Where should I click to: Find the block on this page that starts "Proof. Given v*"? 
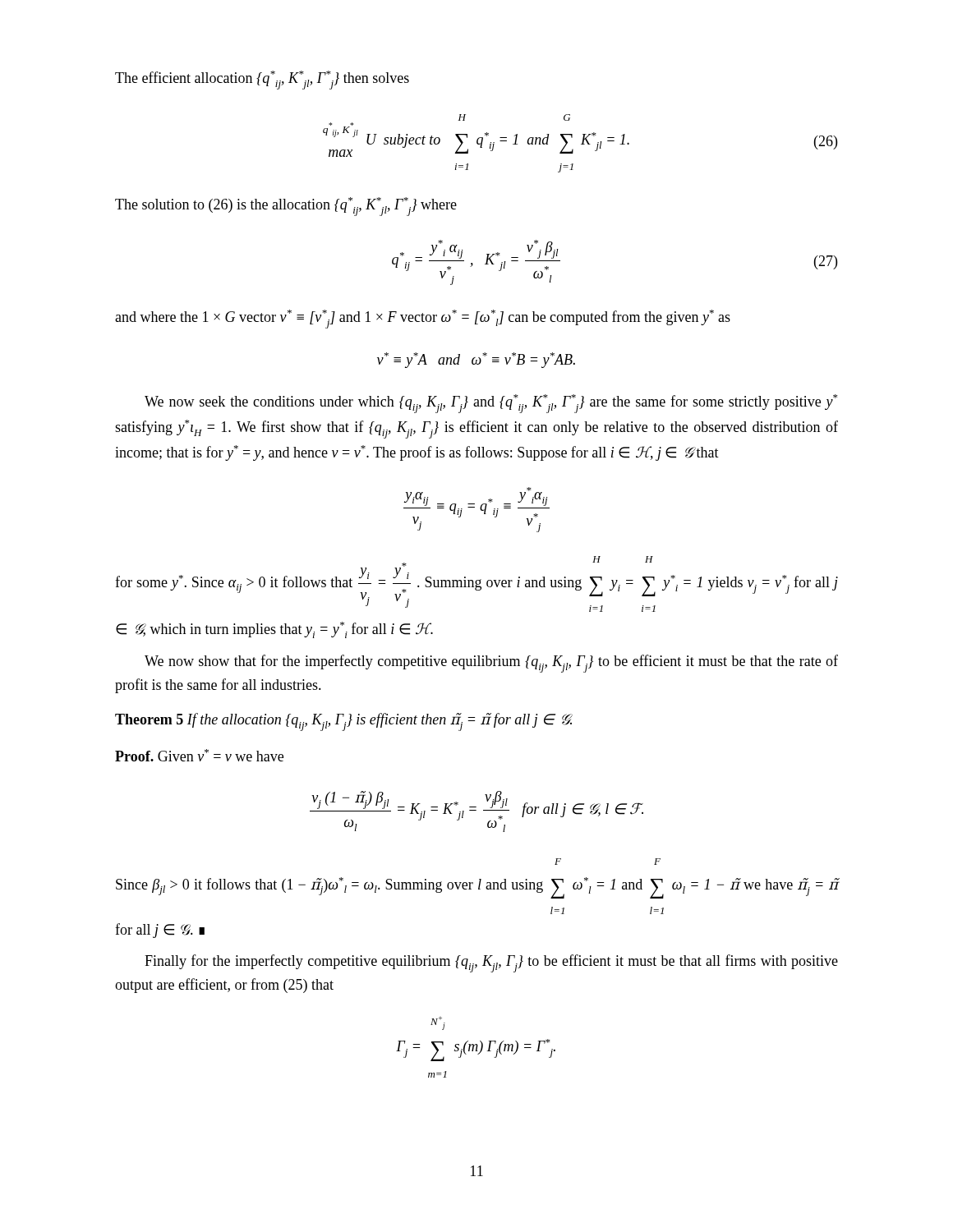[200, 755]
